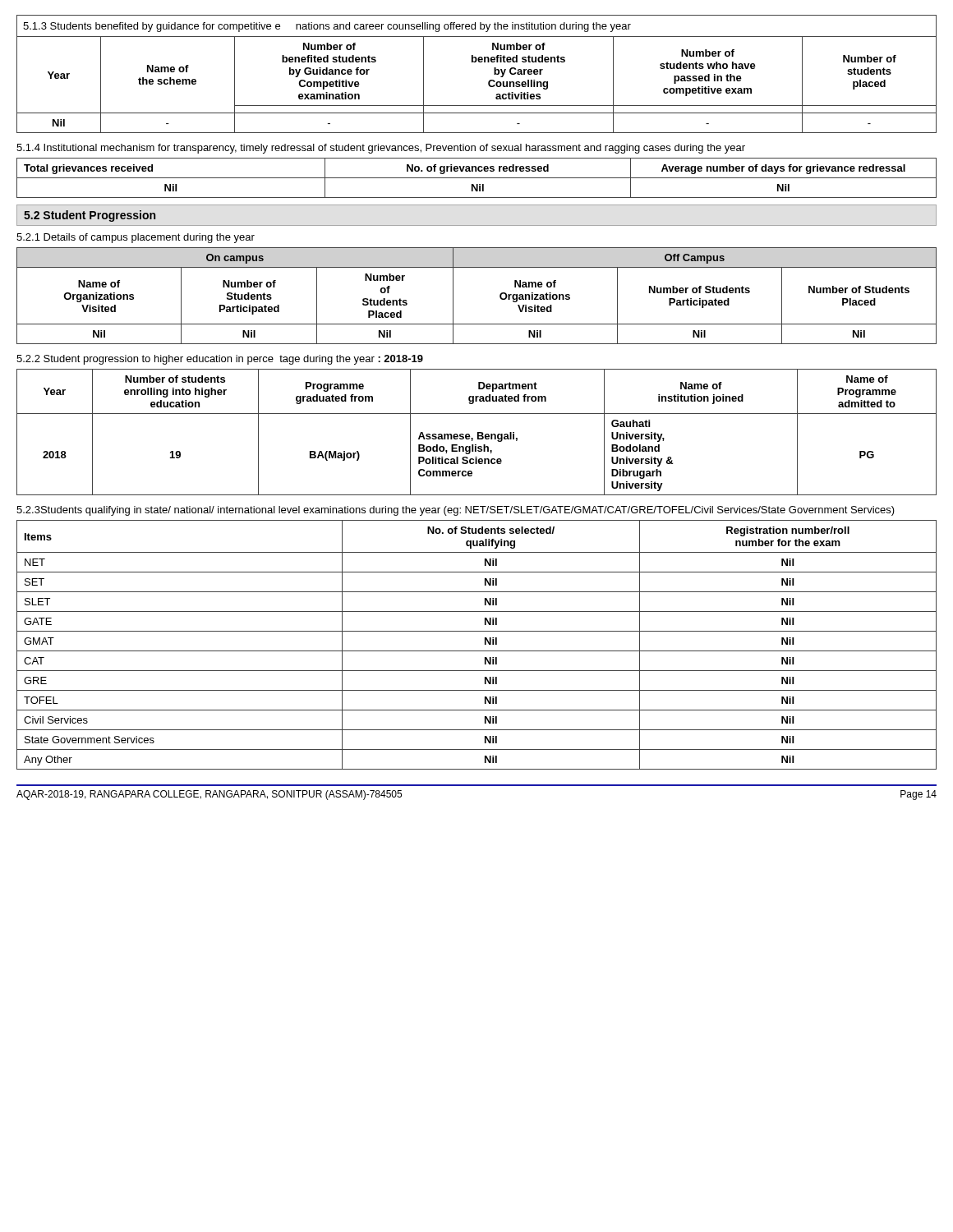Screen dimensions: 1232x953
Task: Click on the table containing "Civil Services"
Action: click(x=476, y=645)
